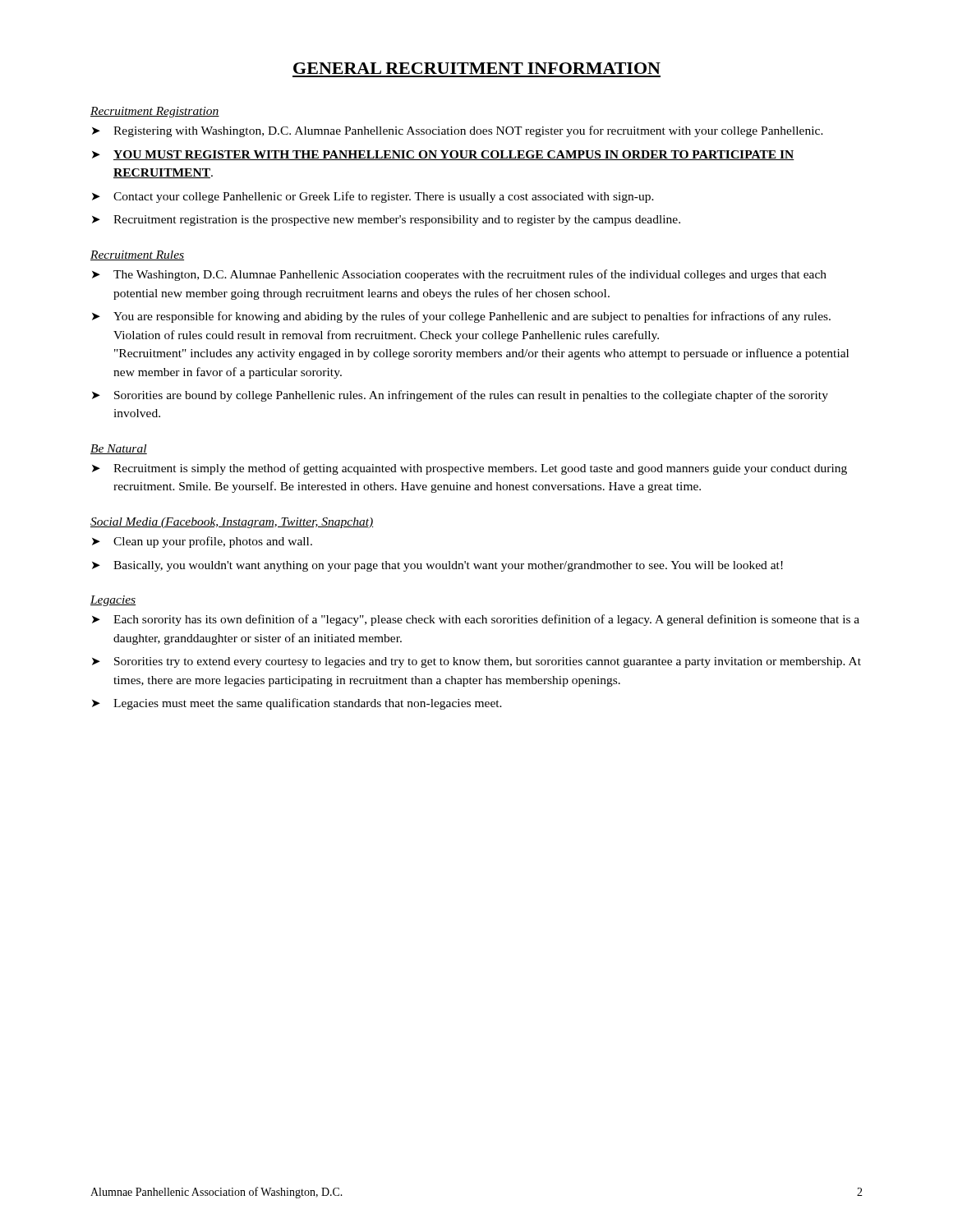Select the region starting "➤ You are responsible for"
Viewport: 953px width, 1232px height.
coord(476,344)
